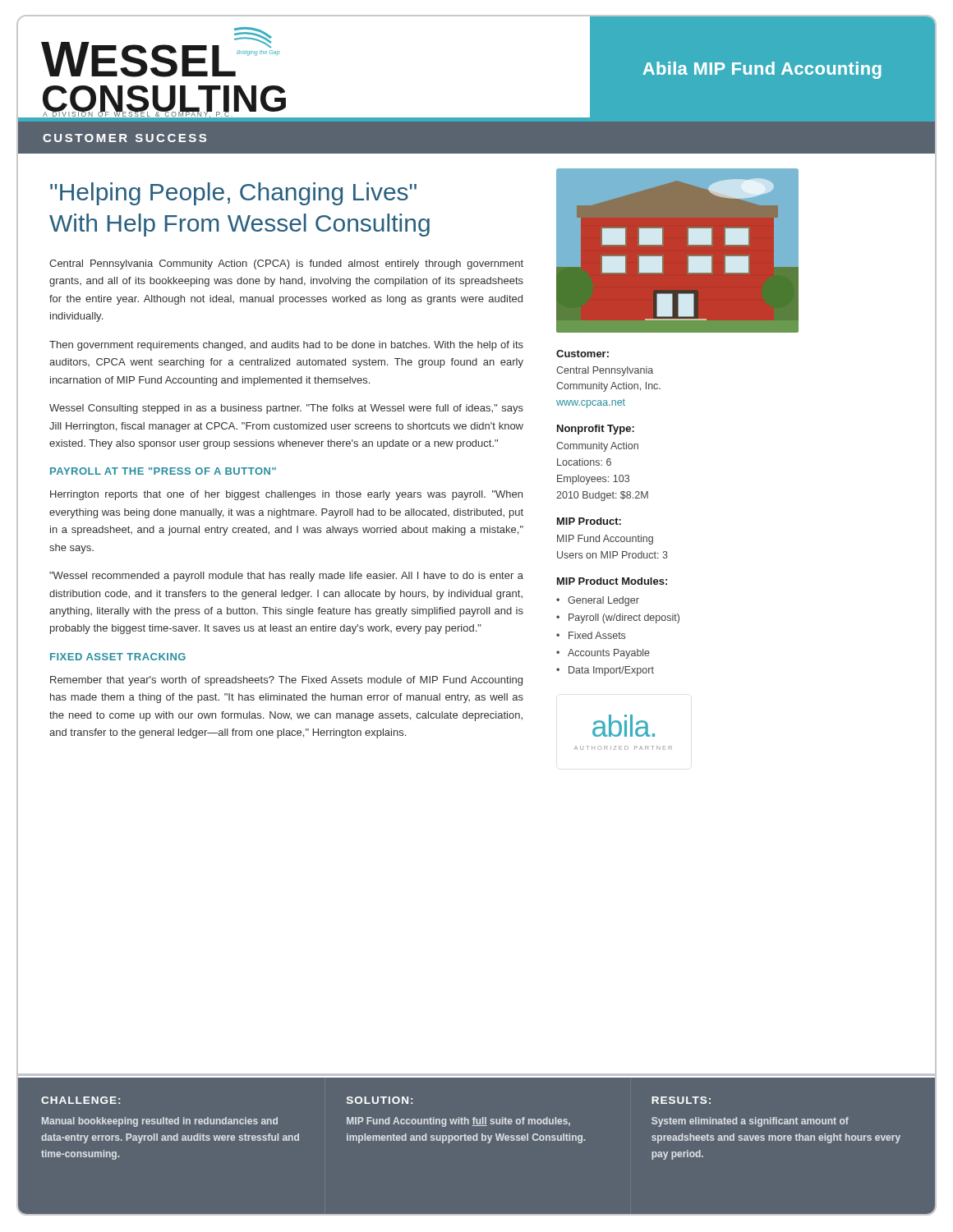The width and height of the screenshot is (953, 1232).
Task: Navigate to the region starting "Manual bookkeeping resulted in redundancies and"
Action: (x=170, y=1137)
